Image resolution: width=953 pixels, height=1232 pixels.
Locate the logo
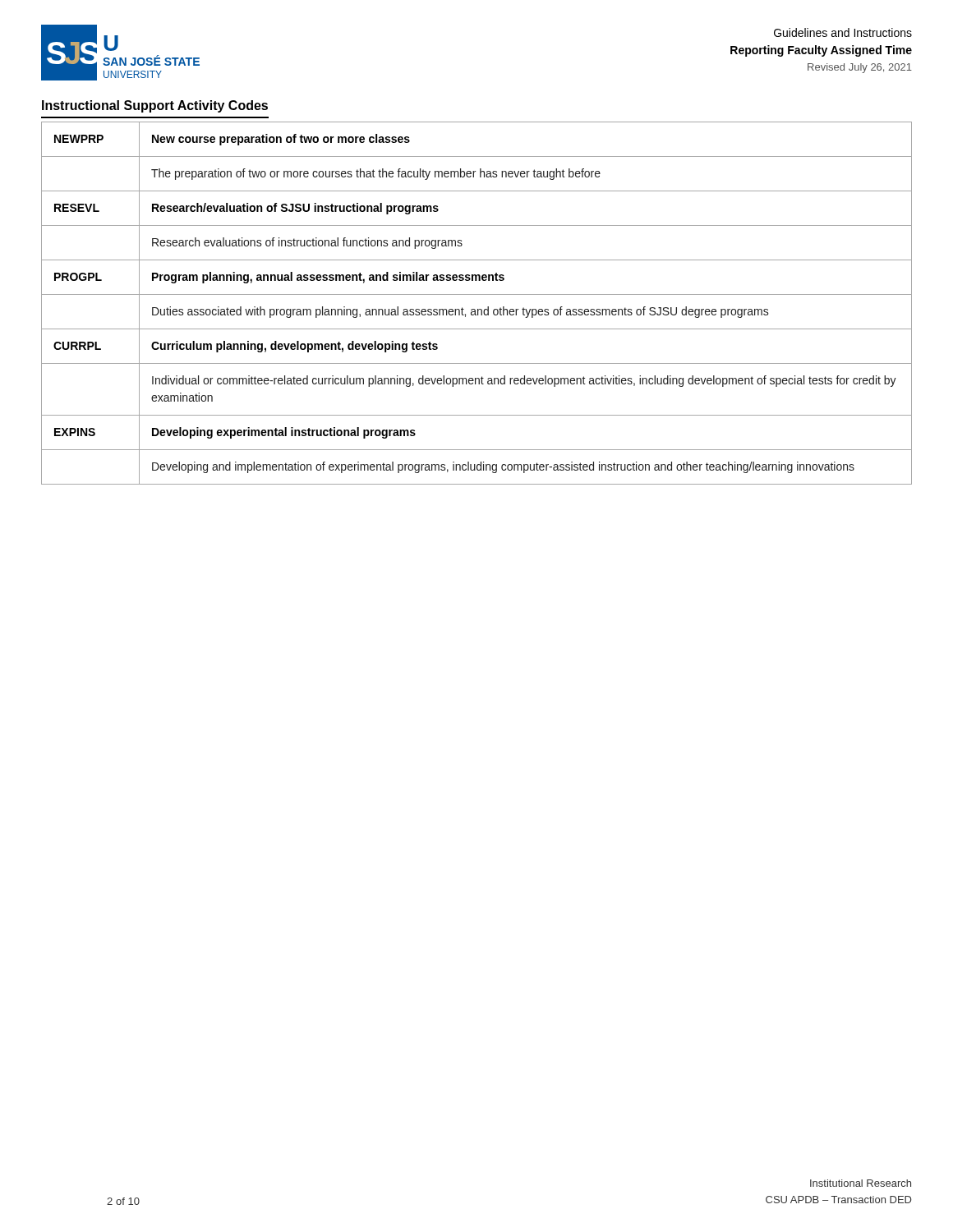(x=131, y=53)
